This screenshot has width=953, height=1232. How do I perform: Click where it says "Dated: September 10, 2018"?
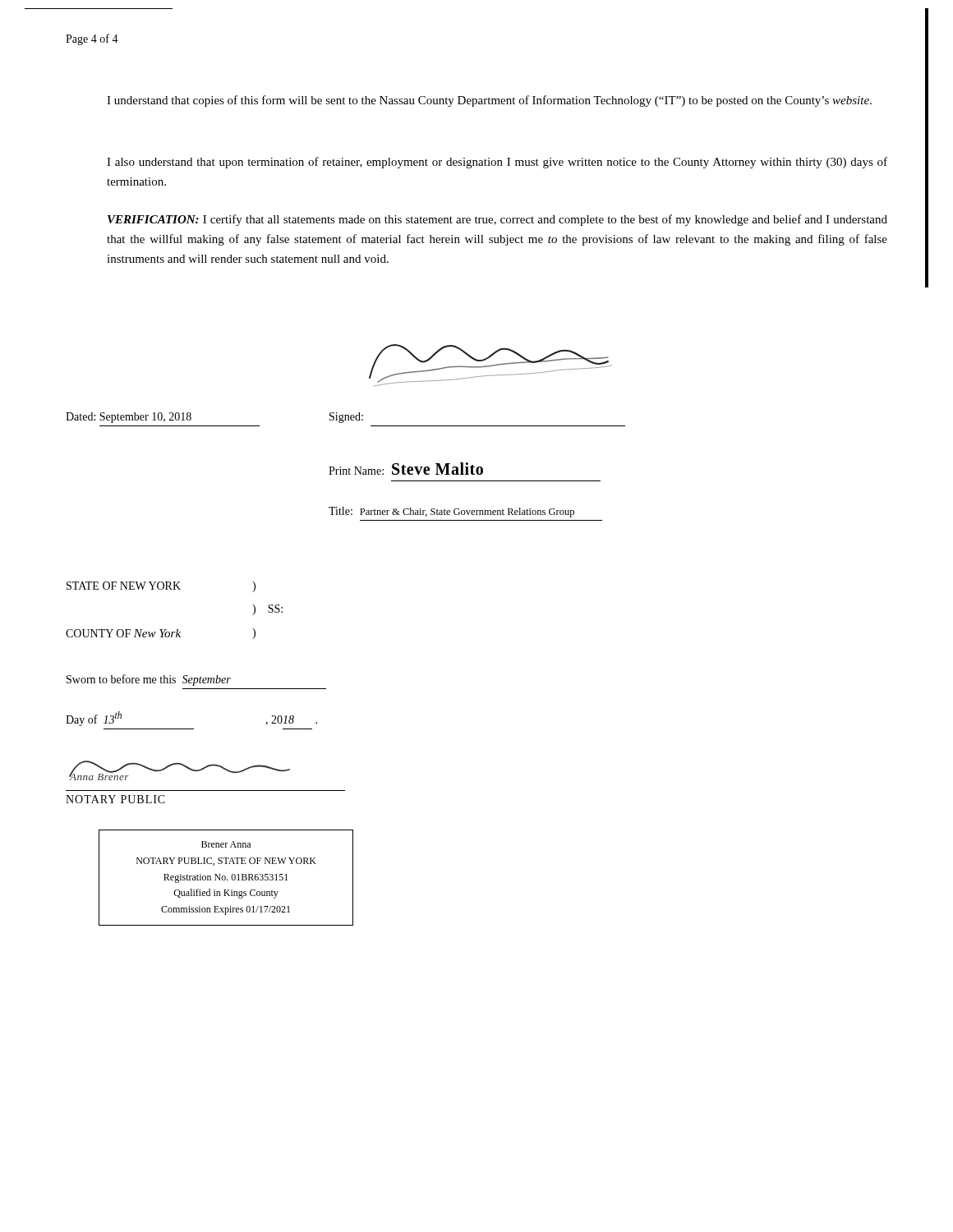pos(163,418)
